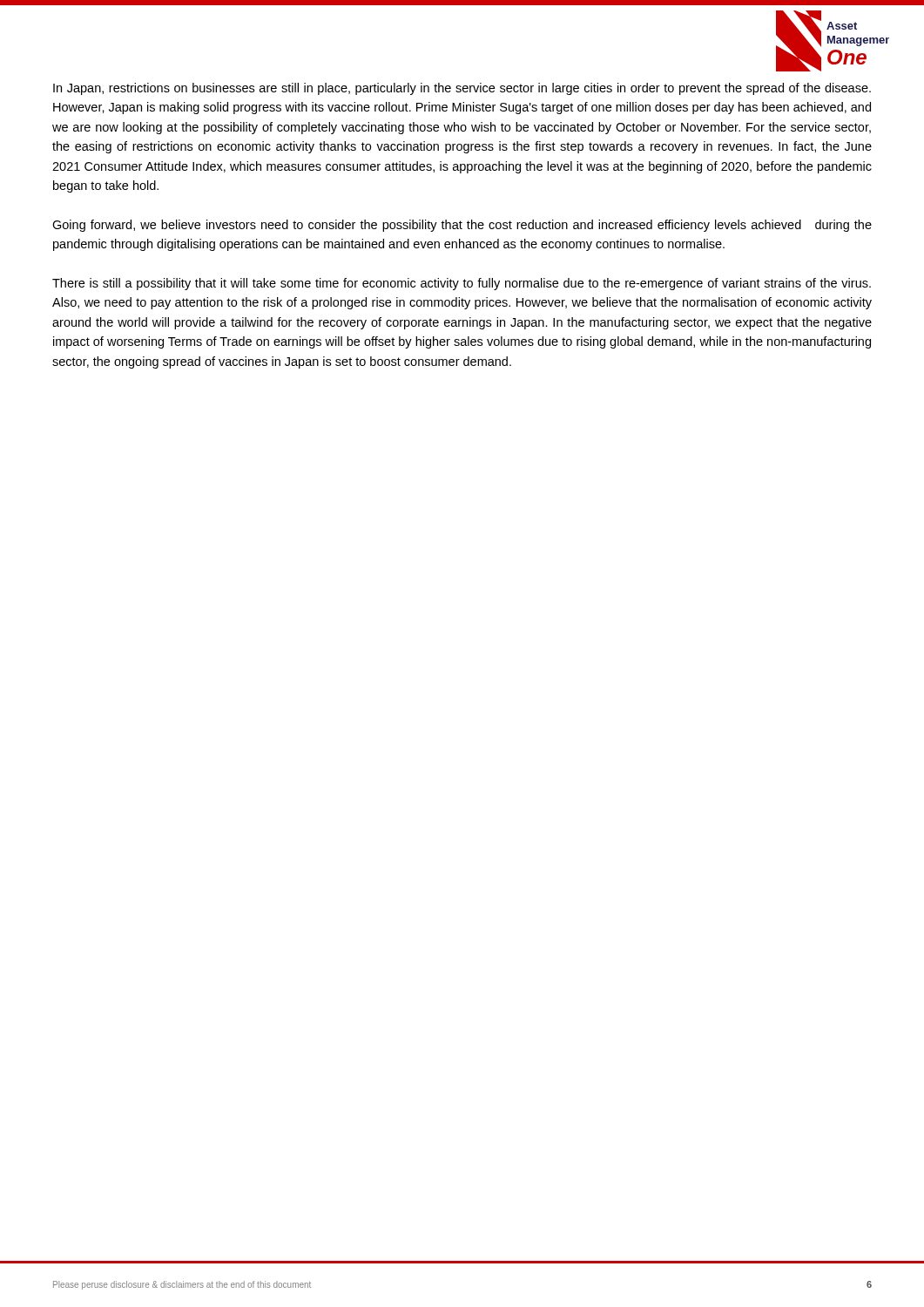Navigate to the element starting "In Japan, restrictions on businesses are still in"
The width and height of the screenshot is (924, 1307).
coord(462,137)
